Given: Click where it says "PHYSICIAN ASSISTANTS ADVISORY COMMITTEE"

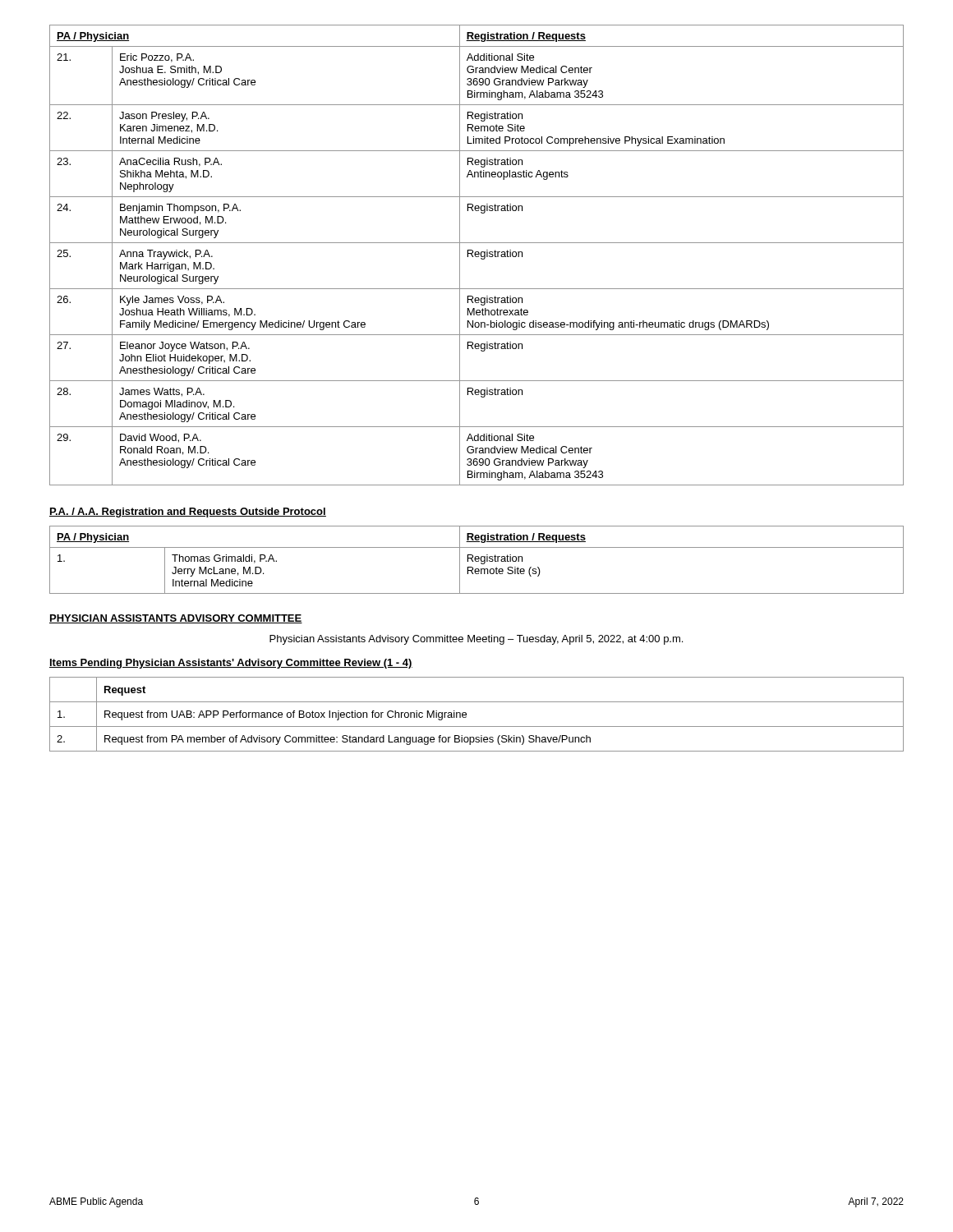Looking at the screenshot, I should coord(176,619).
